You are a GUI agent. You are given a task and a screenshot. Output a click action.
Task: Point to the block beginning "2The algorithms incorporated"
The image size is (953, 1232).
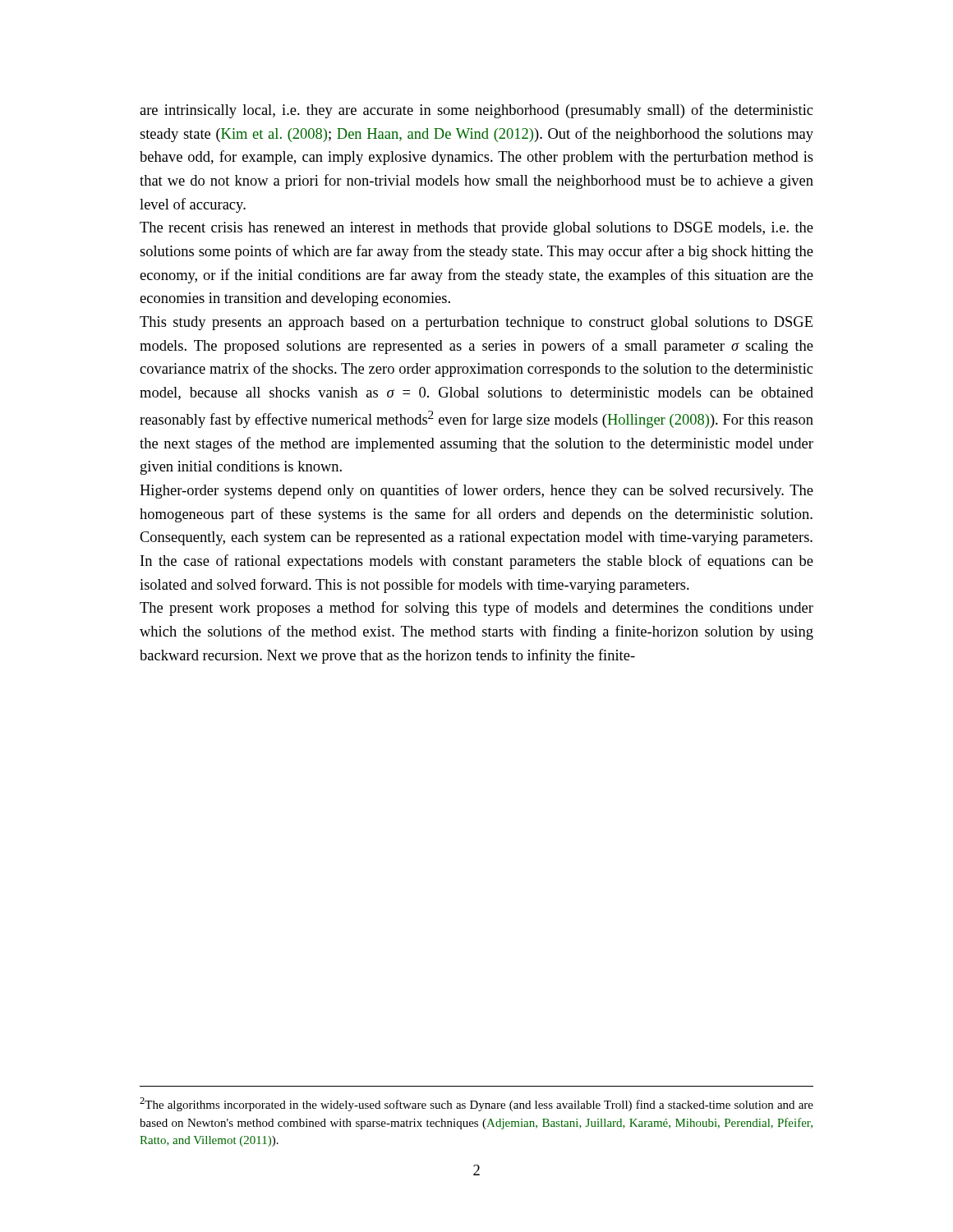[x=476, y=1121]
